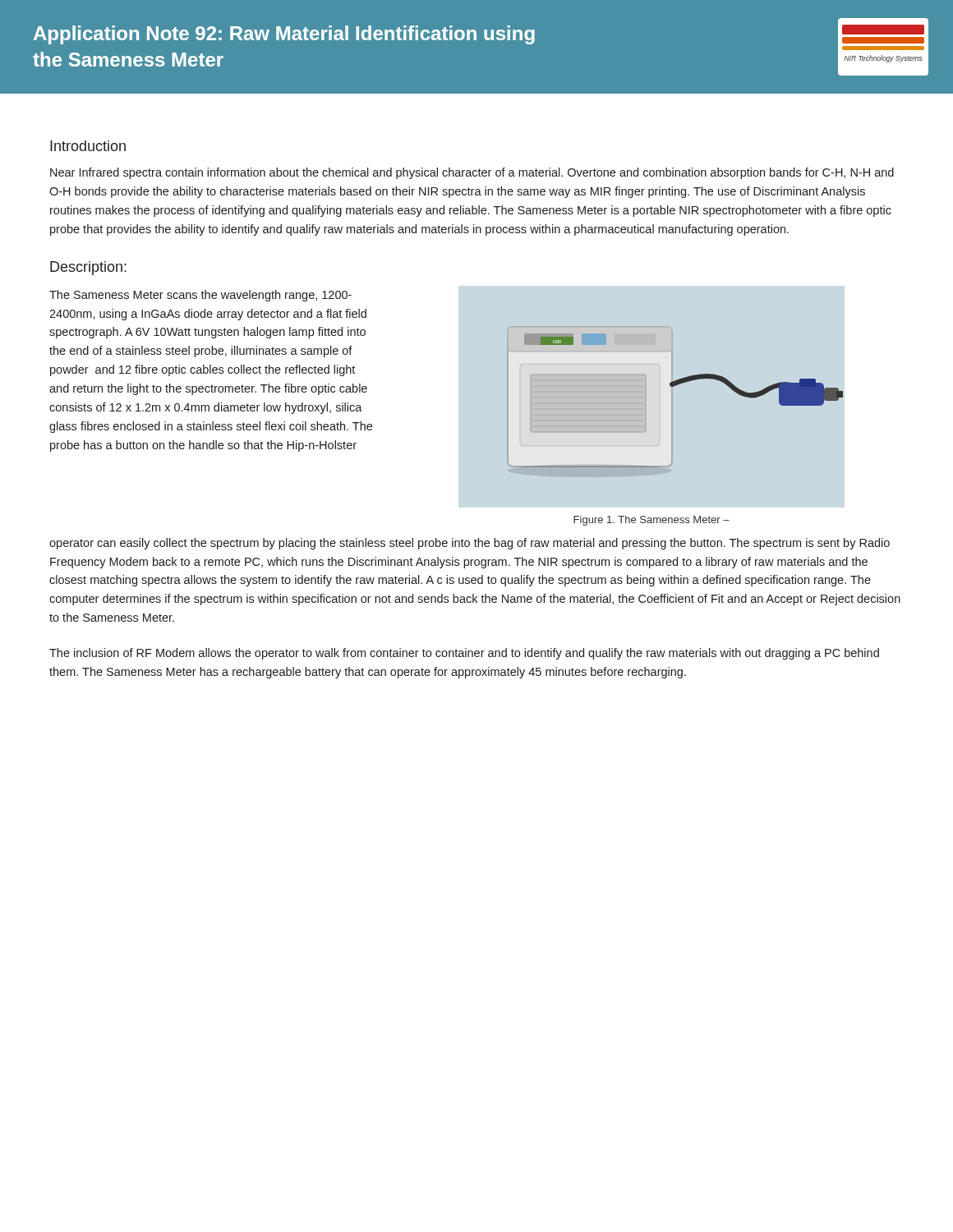Click on the photo

[x=651, y=396]
